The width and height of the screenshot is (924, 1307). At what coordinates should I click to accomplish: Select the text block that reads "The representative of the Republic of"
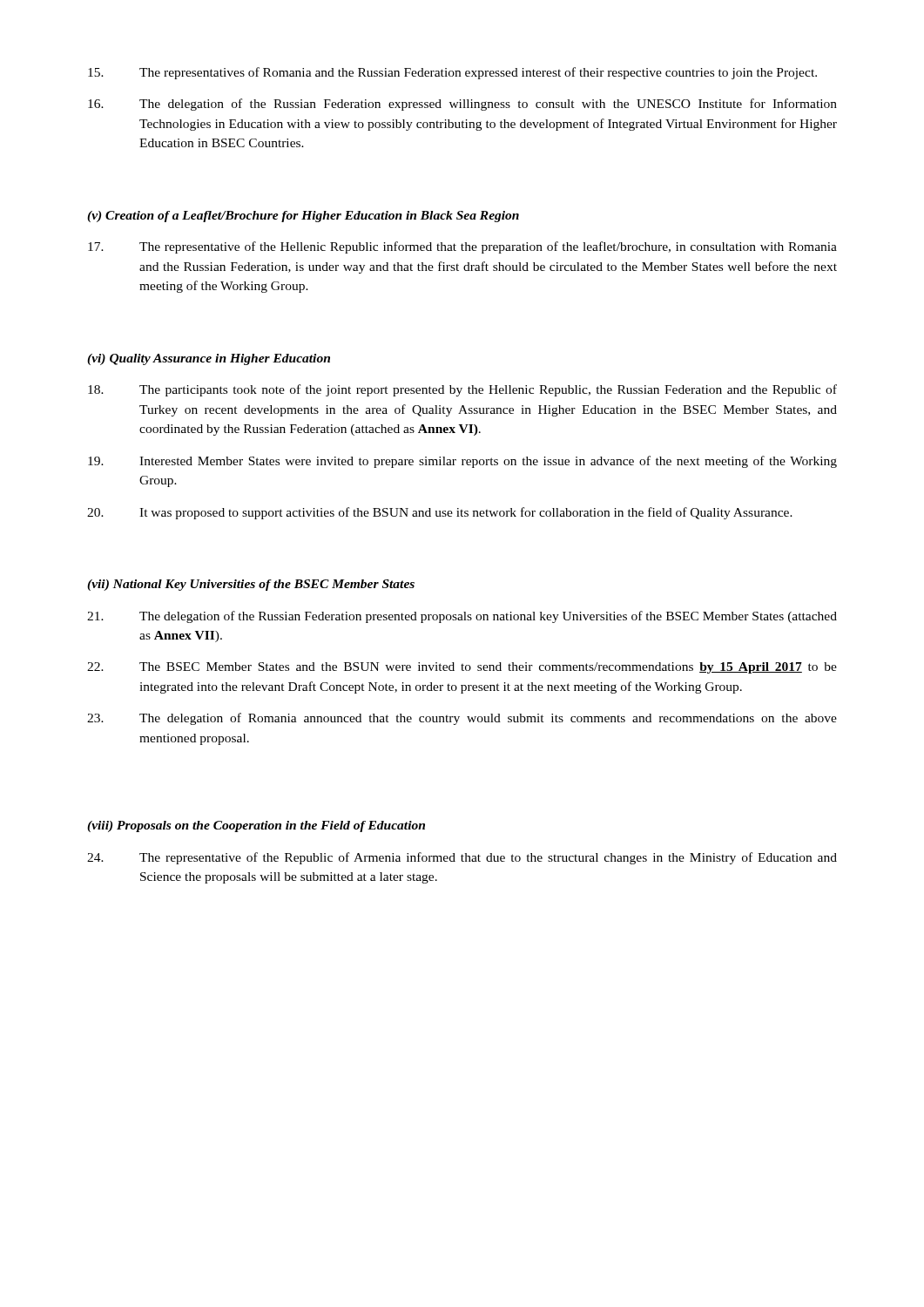click(462, 867)
